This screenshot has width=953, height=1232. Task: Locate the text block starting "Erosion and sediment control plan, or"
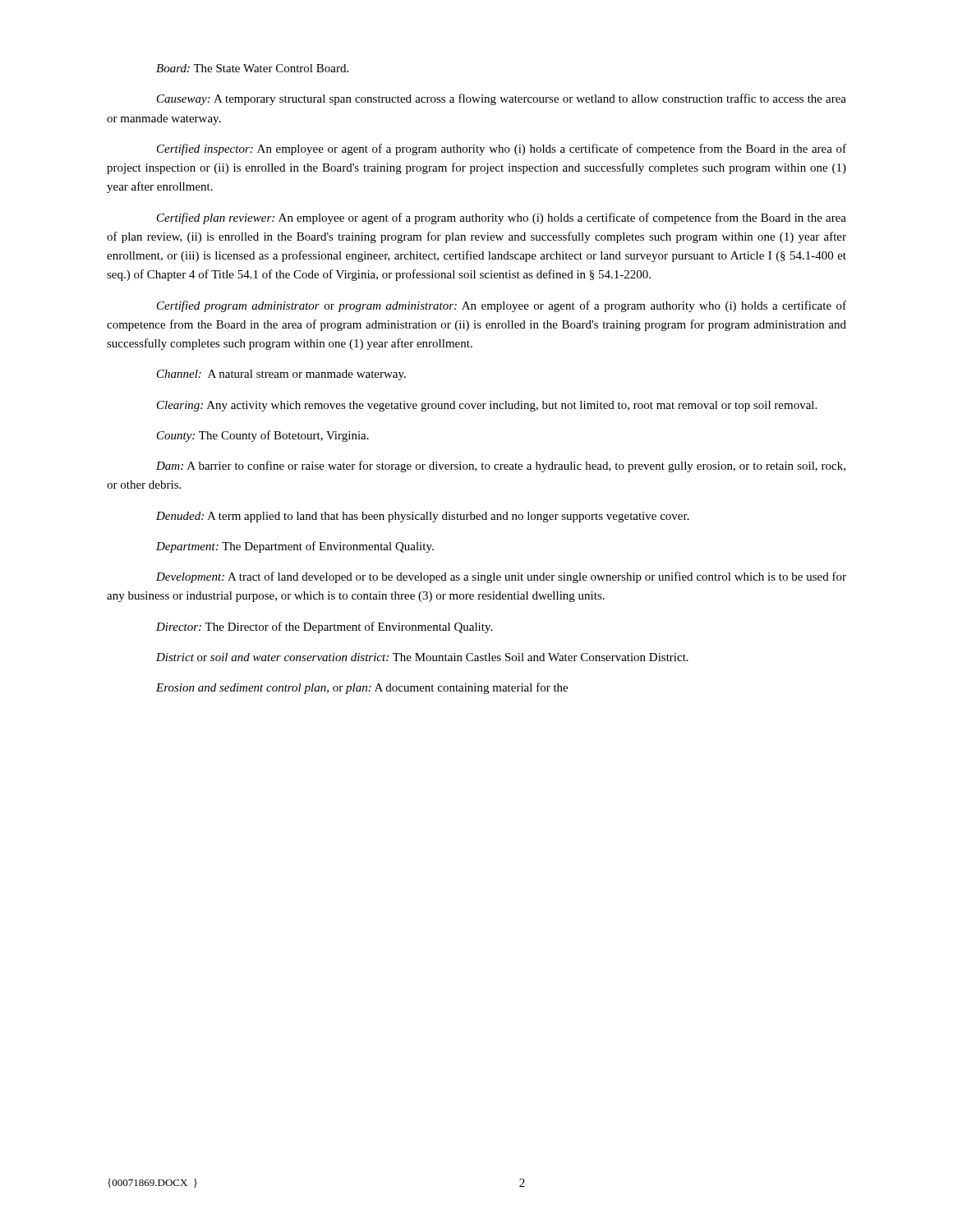[x=362, y=687]
